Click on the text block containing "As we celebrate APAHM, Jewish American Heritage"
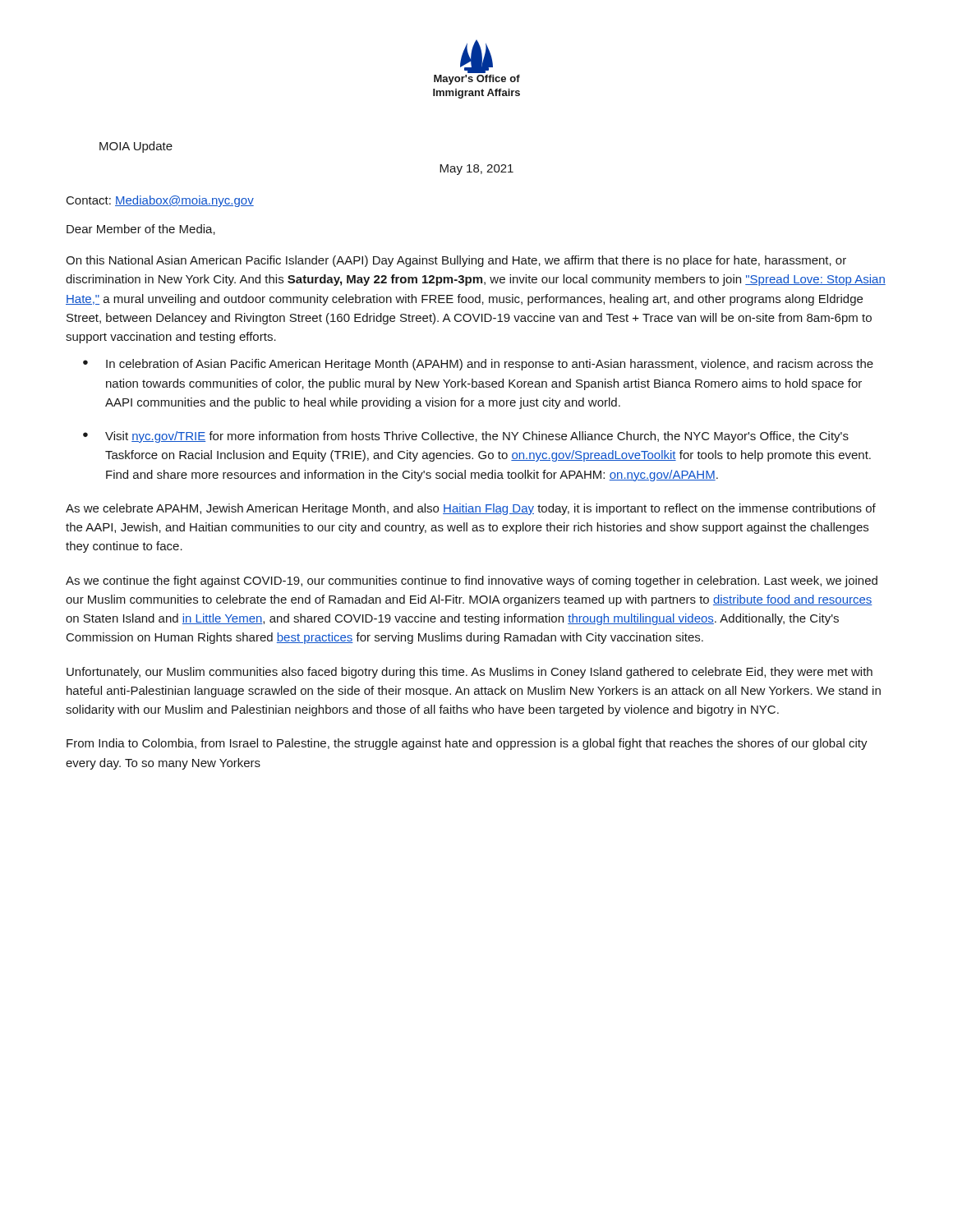 point(471,527)
